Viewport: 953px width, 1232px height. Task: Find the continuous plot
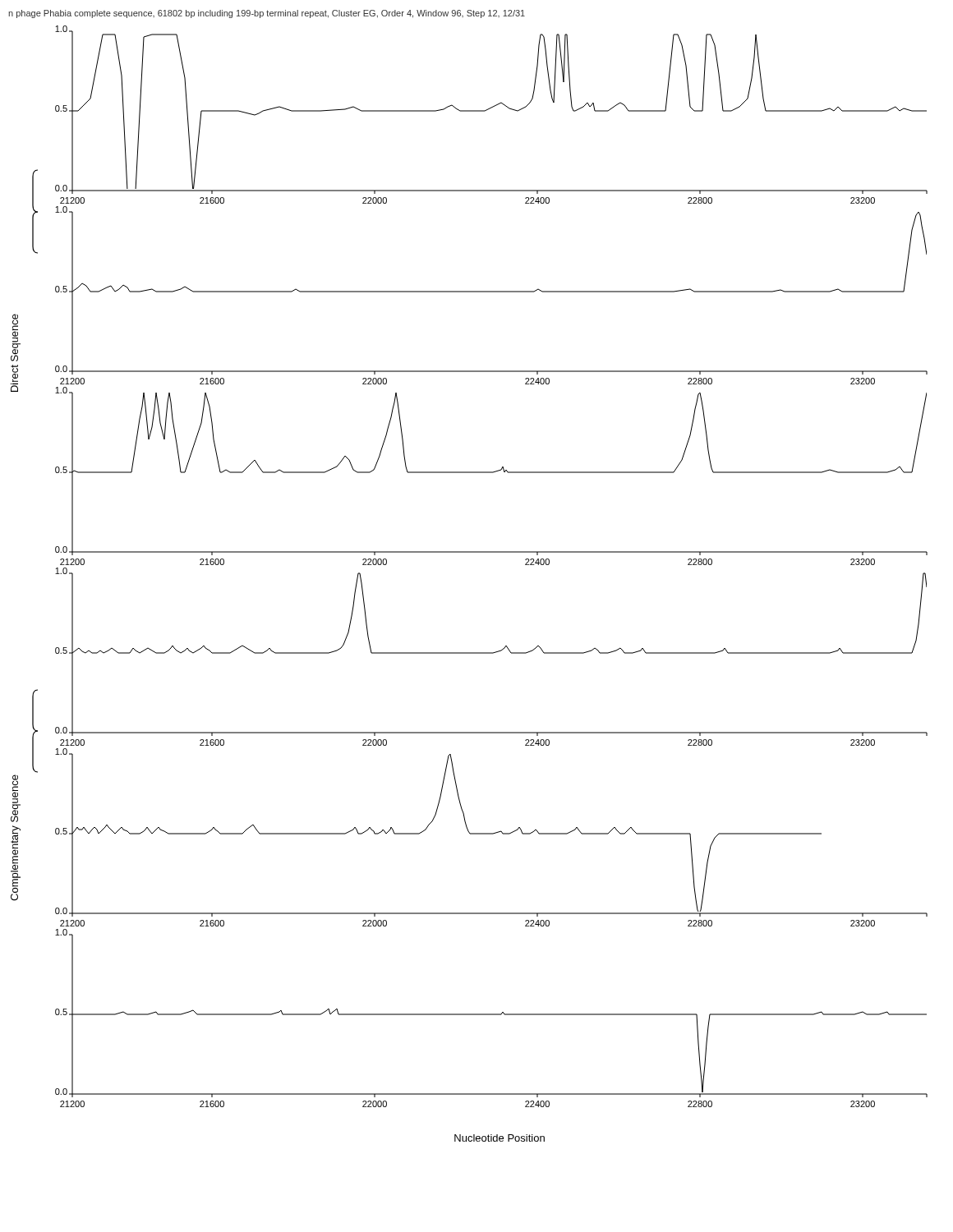476,616
